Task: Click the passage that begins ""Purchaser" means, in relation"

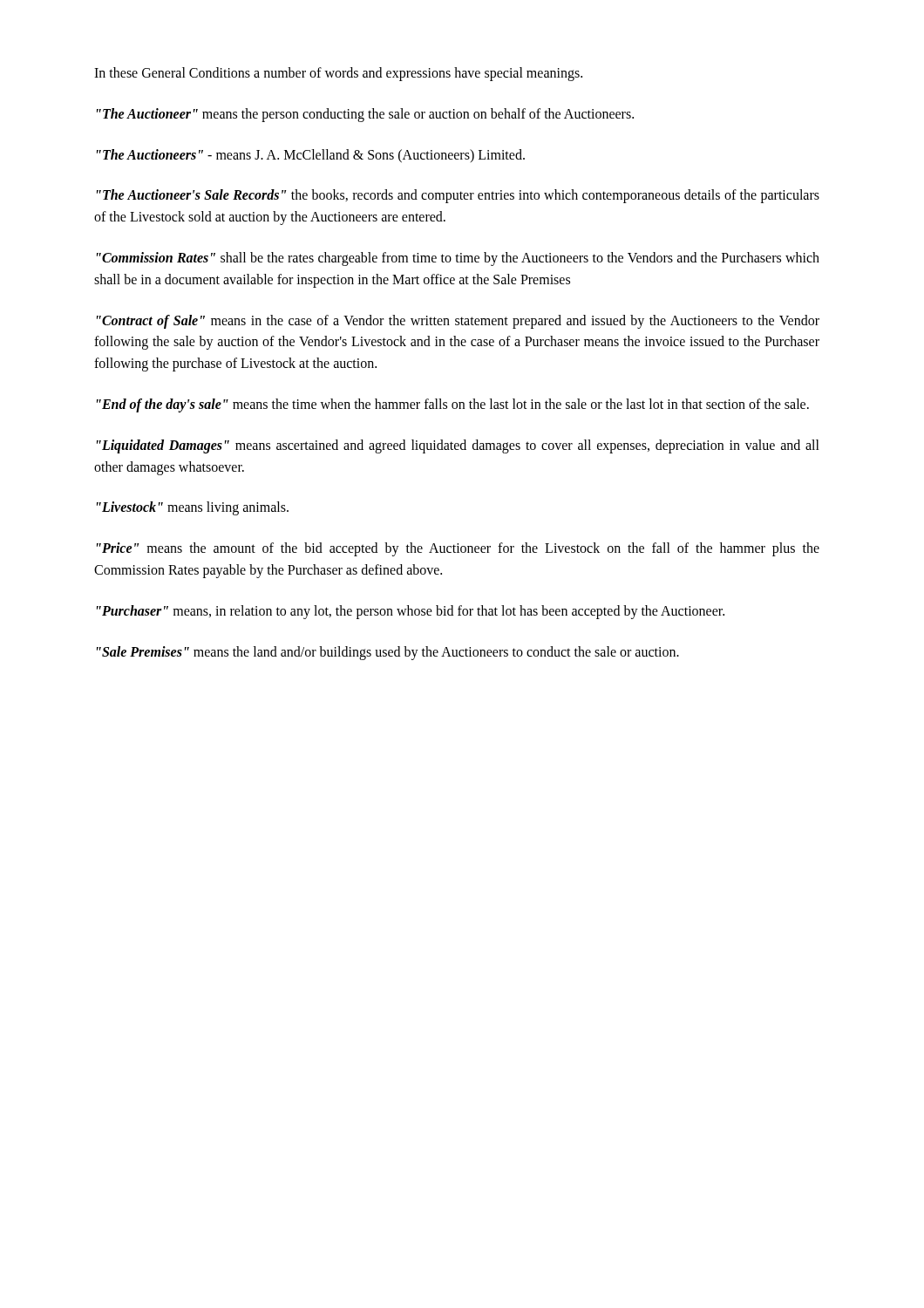Action: point(410,611)
